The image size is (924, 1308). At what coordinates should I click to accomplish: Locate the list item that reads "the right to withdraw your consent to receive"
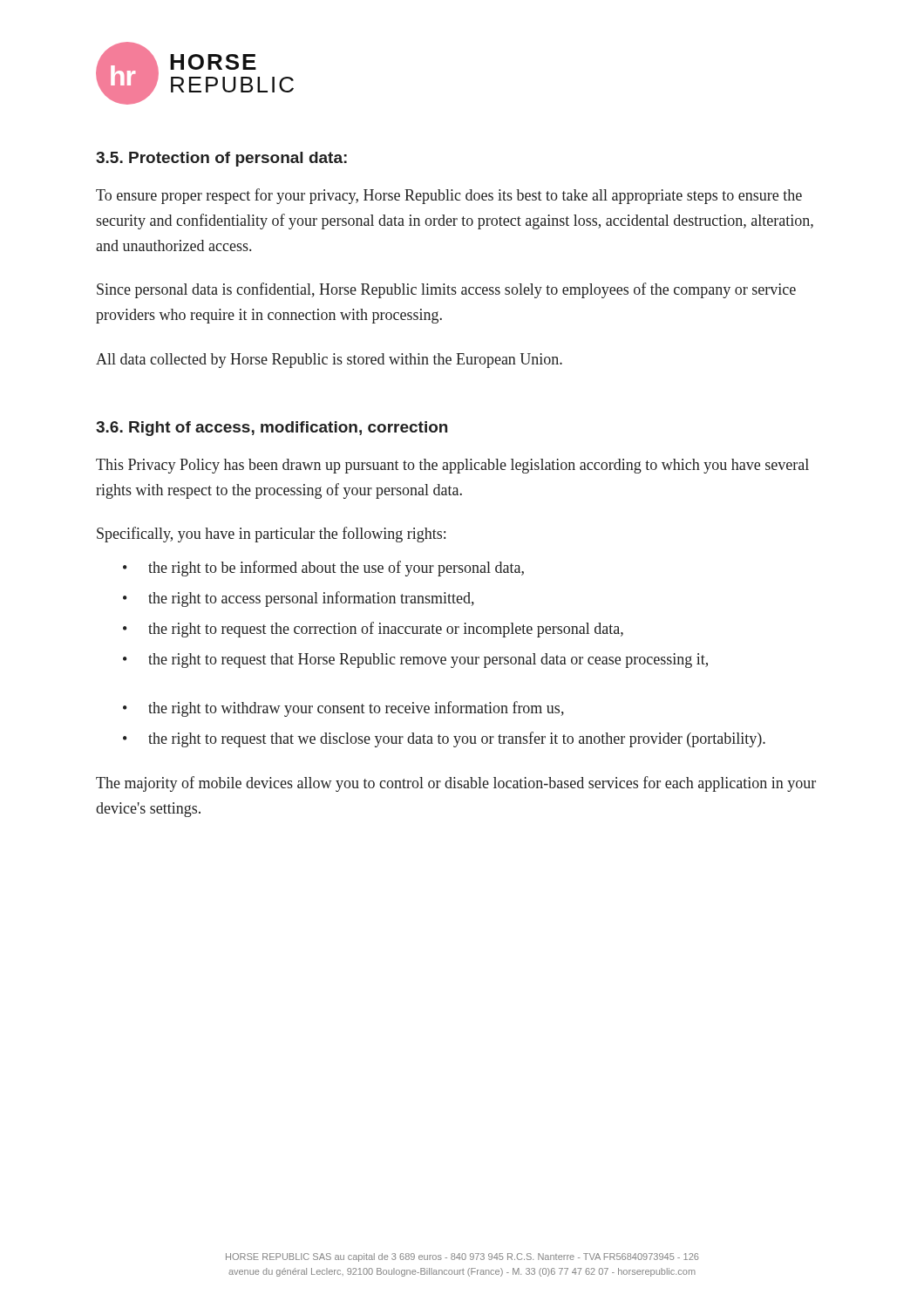tap(356, 708)
